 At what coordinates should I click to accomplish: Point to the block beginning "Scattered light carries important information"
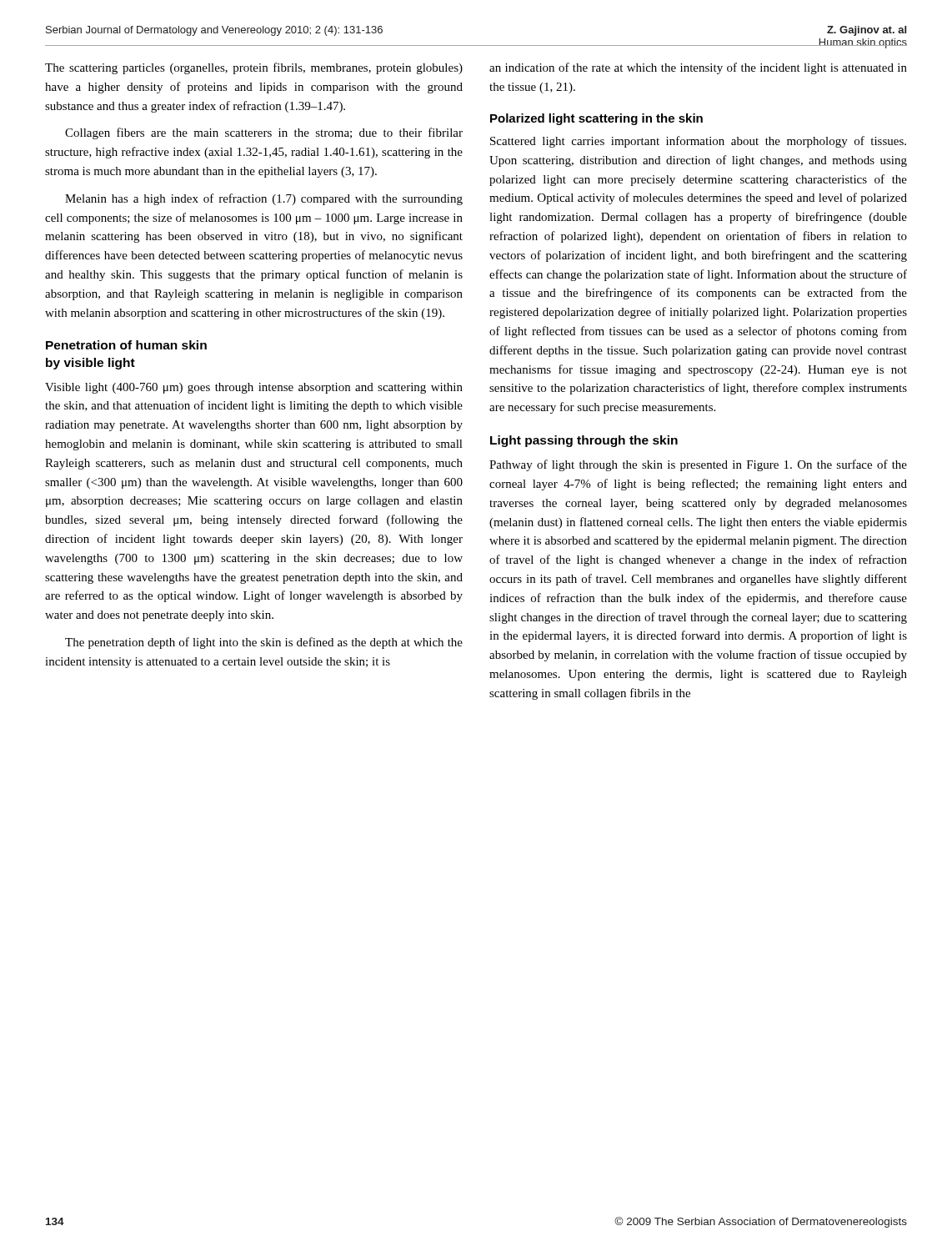coord(698,274)
